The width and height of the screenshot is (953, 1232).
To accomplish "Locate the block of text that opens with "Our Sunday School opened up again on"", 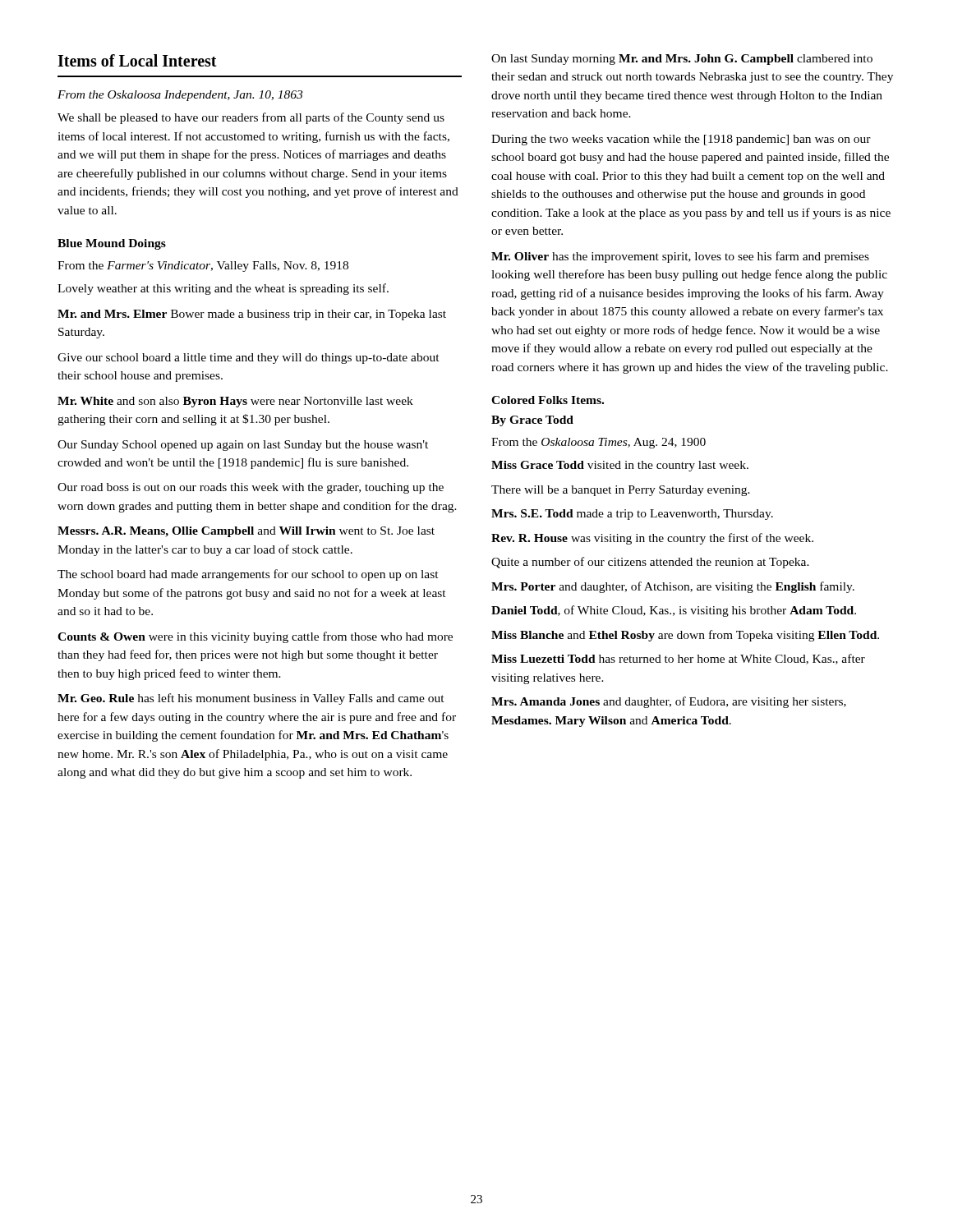I will pyautogui.click(x=243, y=453).
